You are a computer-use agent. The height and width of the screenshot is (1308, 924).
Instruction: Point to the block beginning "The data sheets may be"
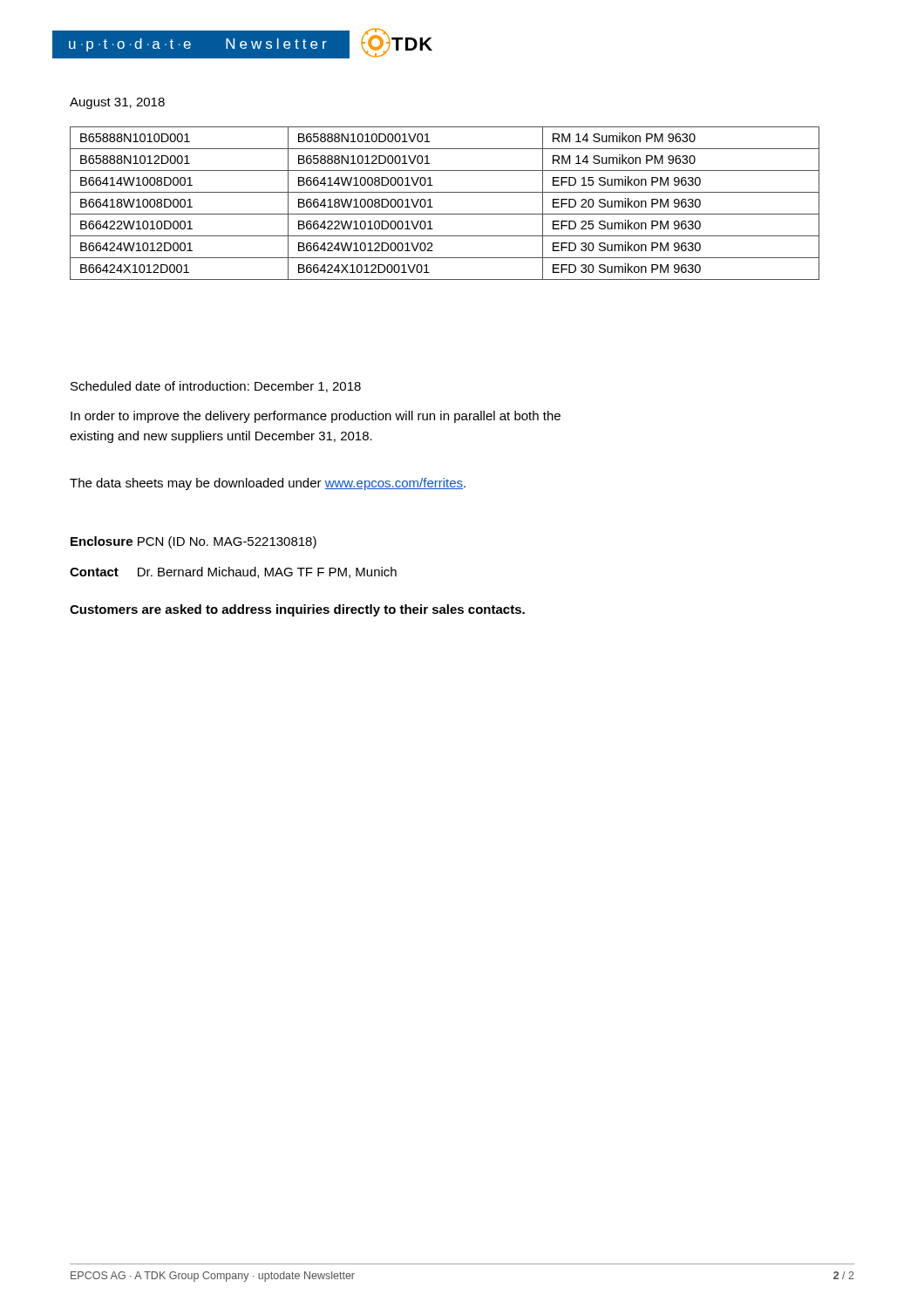[x=268, y=483]
